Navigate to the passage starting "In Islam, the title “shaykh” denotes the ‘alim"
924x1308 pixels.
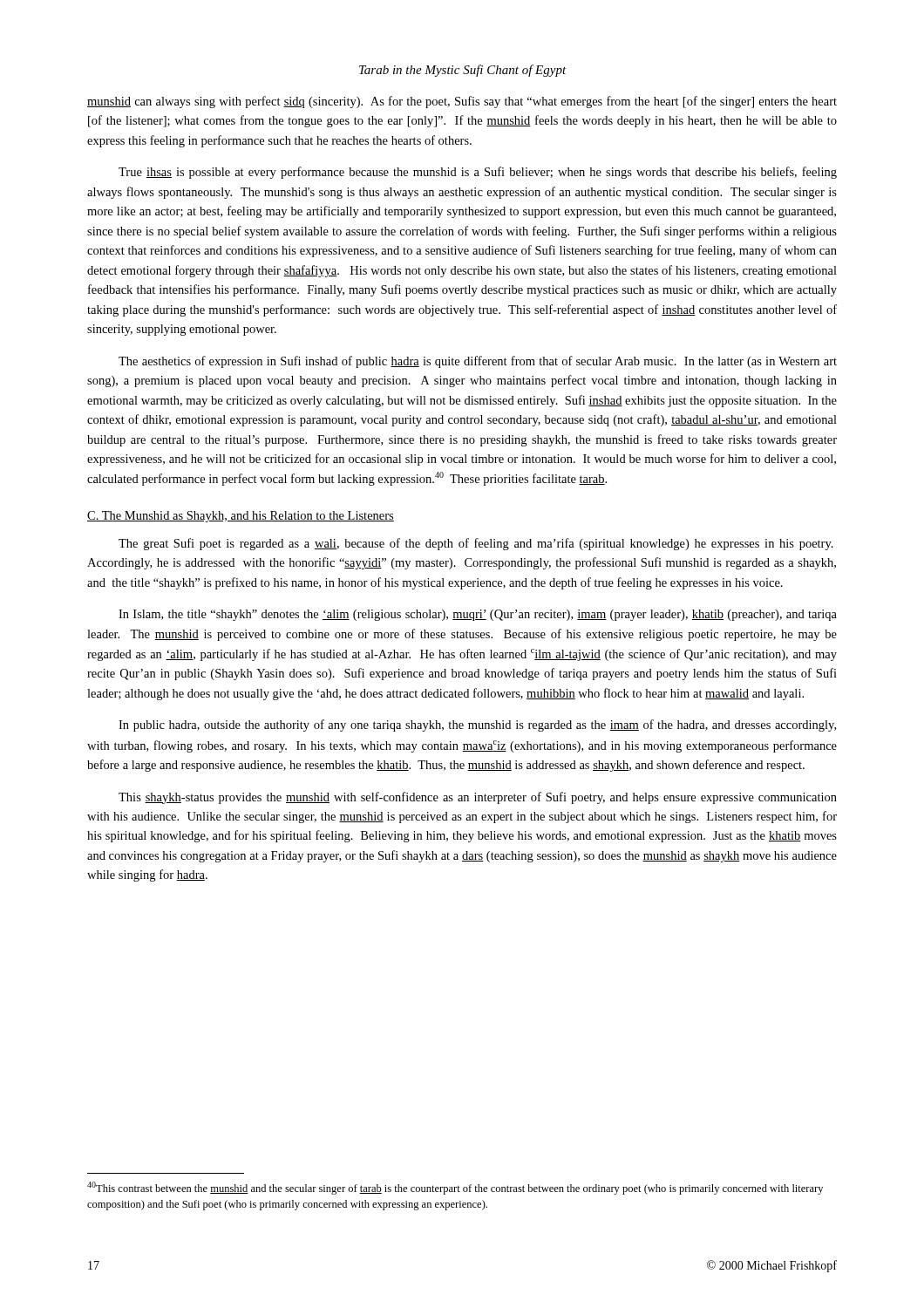click(x=462, y=654)
